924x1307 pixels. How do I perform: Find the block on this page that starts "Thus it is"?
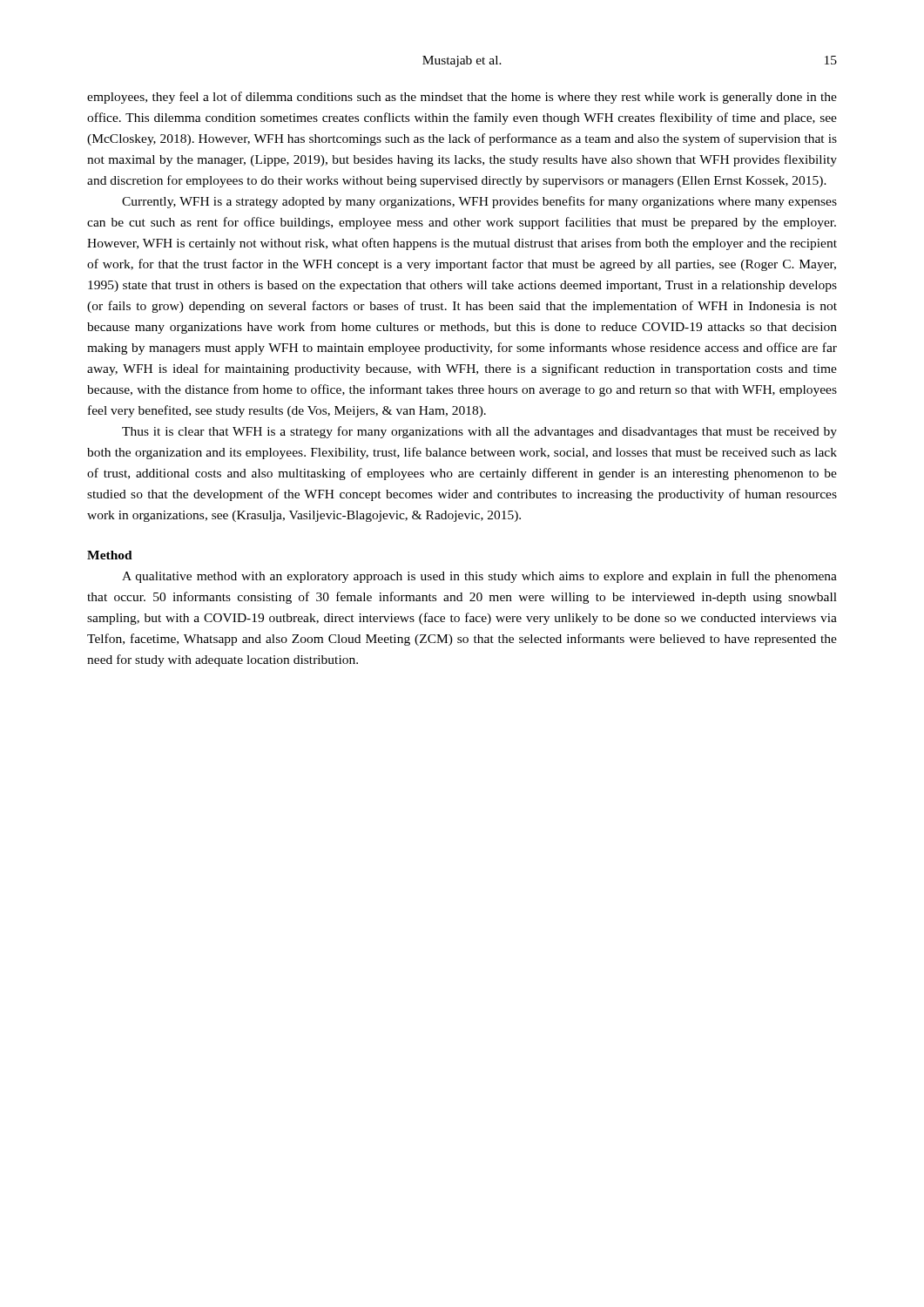(x=462, y=473)
